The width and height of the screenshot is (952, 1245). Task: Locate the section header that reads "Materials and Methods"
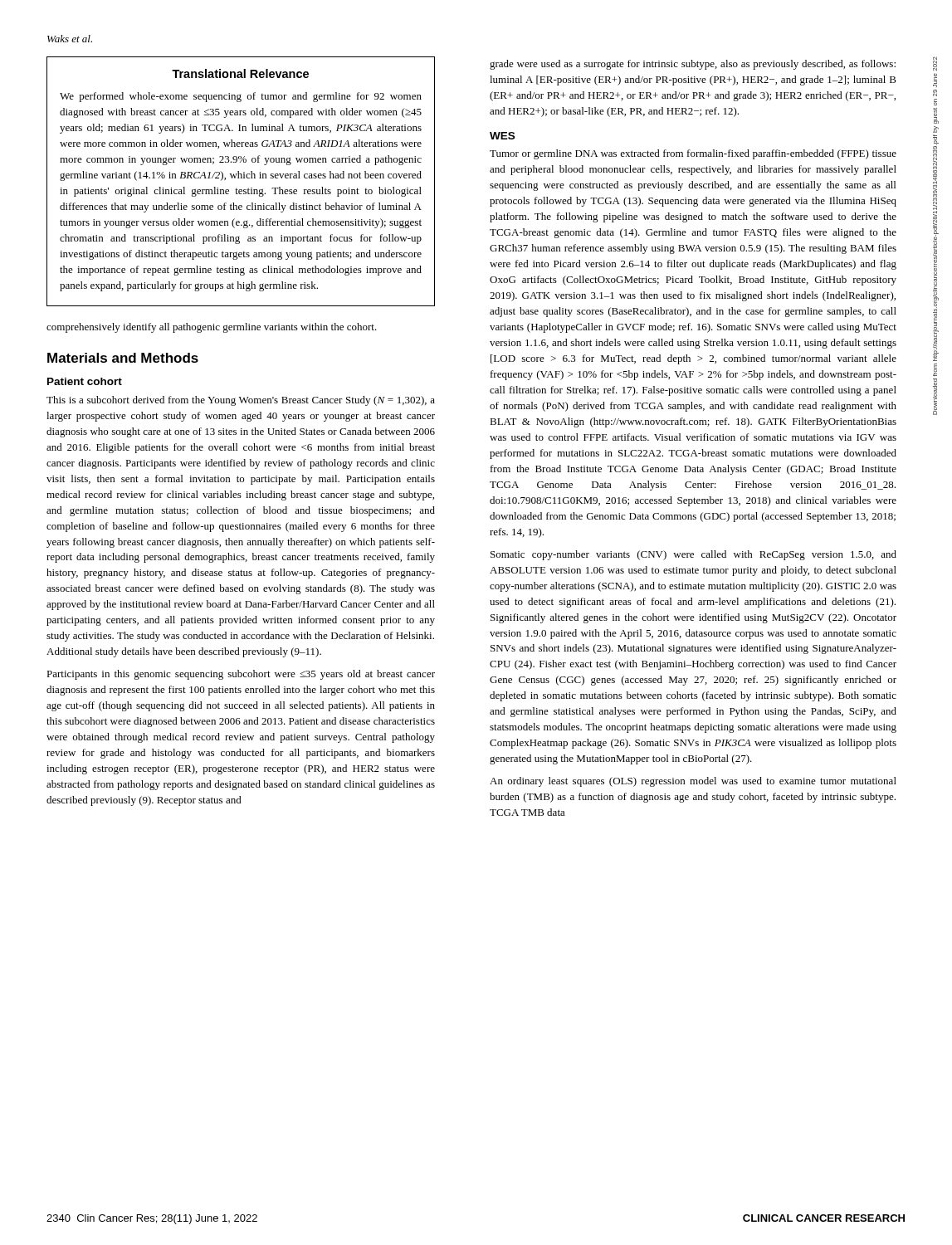(x=123, y=358)
